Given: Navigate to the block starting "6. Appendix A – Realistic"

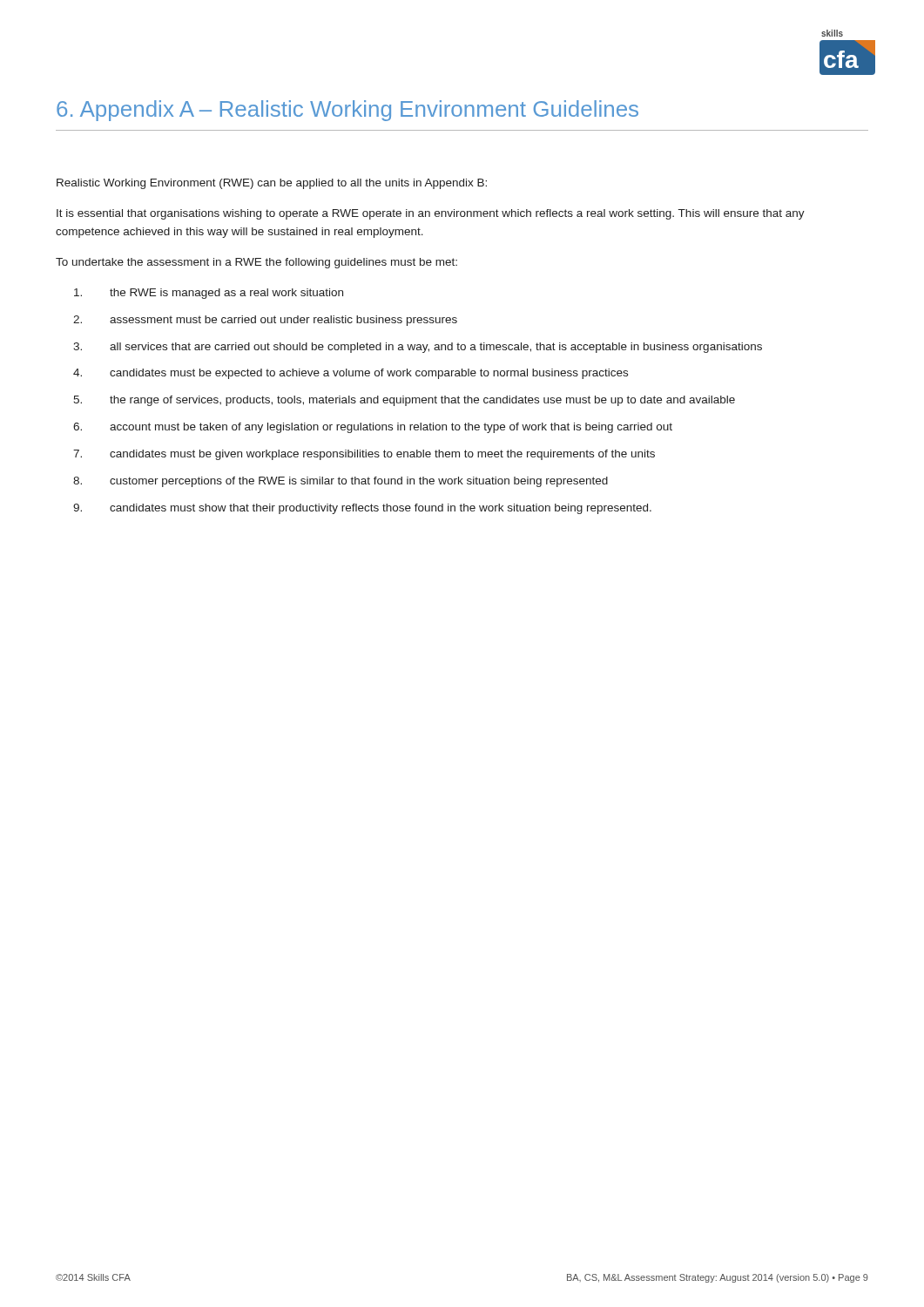Looking at the screenshot, I should [x=462, y=113].
